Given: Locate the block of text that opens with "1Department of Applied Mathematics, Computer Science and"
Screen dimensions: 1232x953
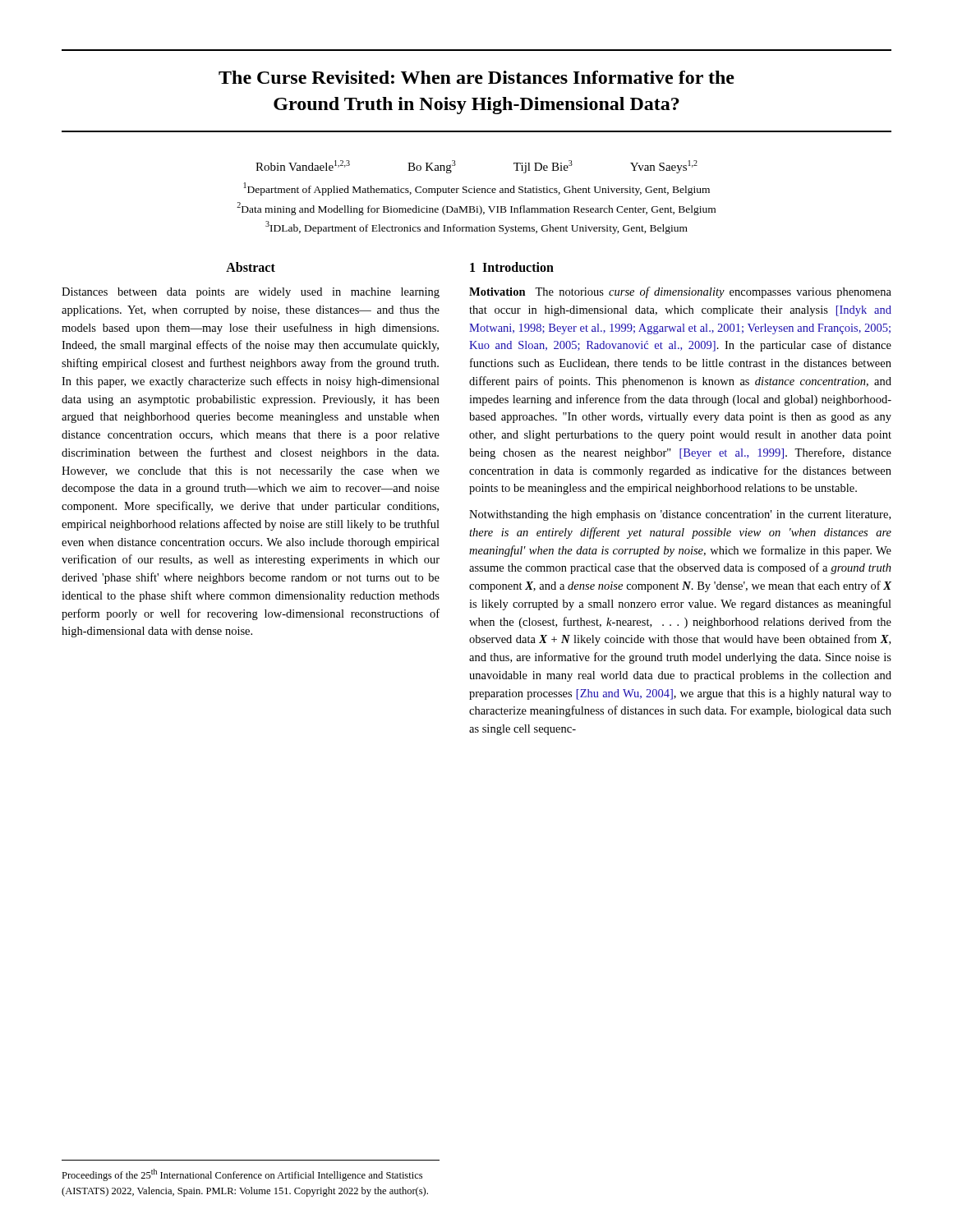Looking at the screenshot, I should (x=476, y=207).
